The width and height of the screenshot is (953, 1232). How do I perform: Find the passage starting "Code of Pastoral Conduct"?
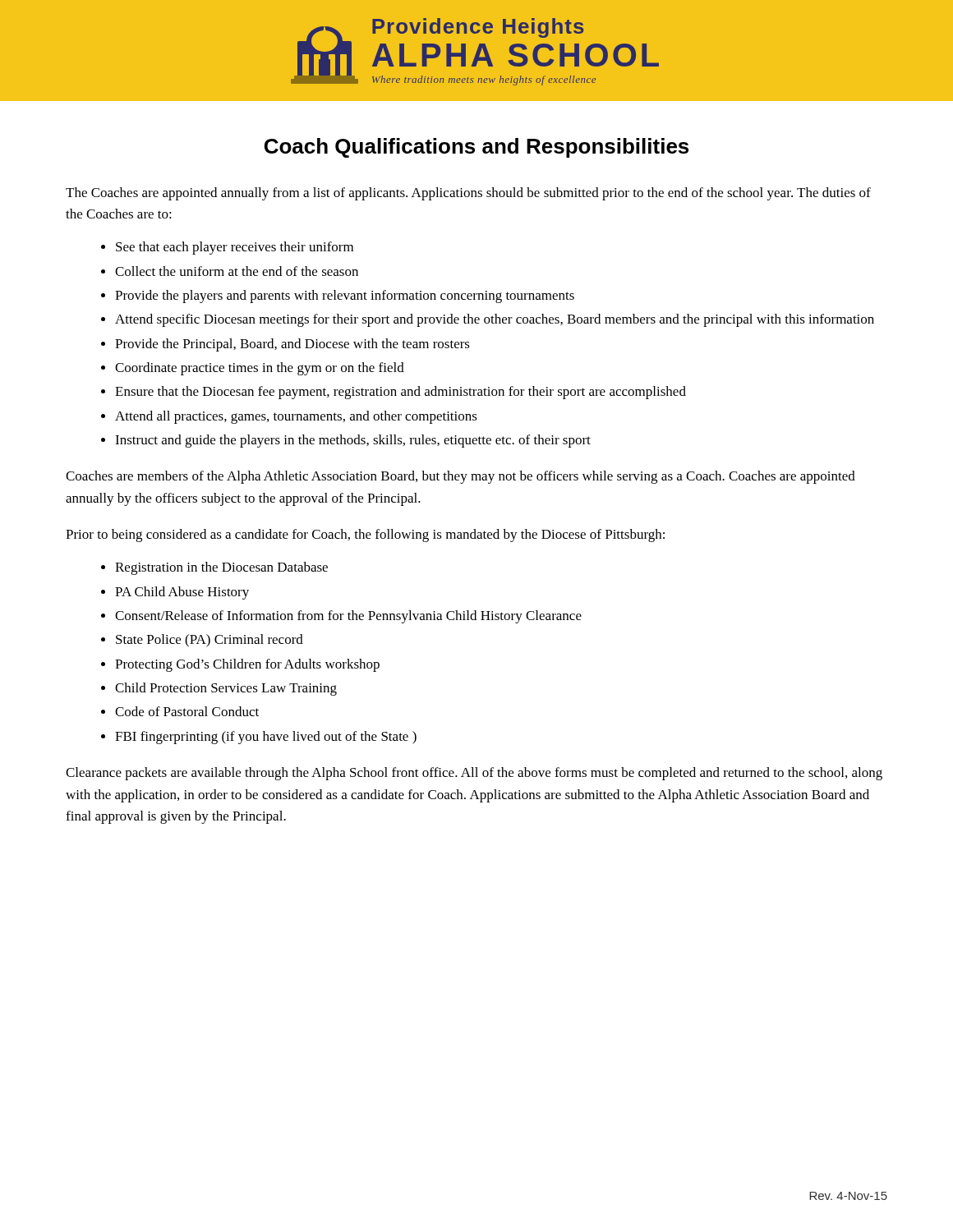(187, 712)
